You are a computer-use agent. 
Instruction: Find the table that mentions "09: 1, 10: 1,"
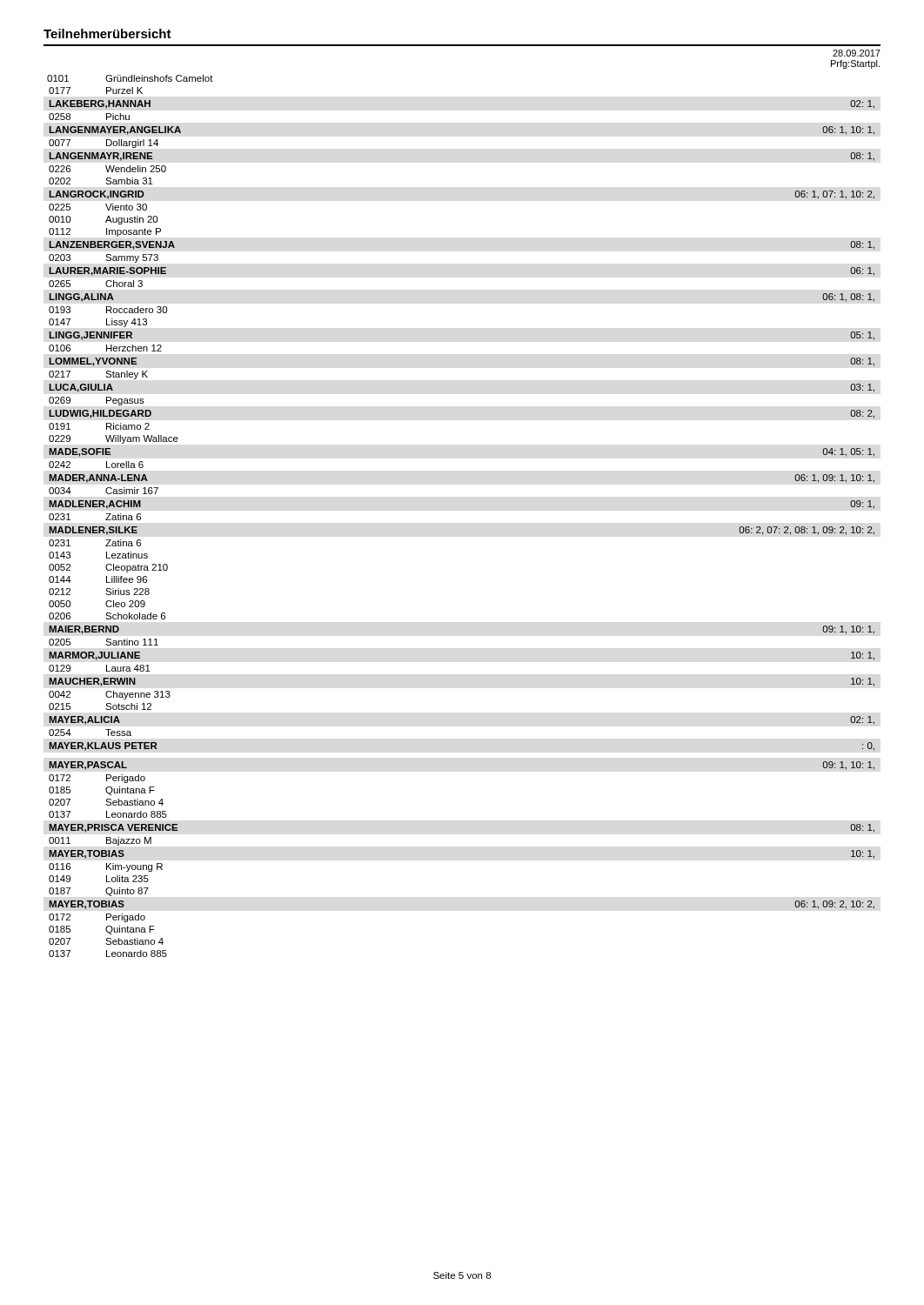(x=462, y=516)
